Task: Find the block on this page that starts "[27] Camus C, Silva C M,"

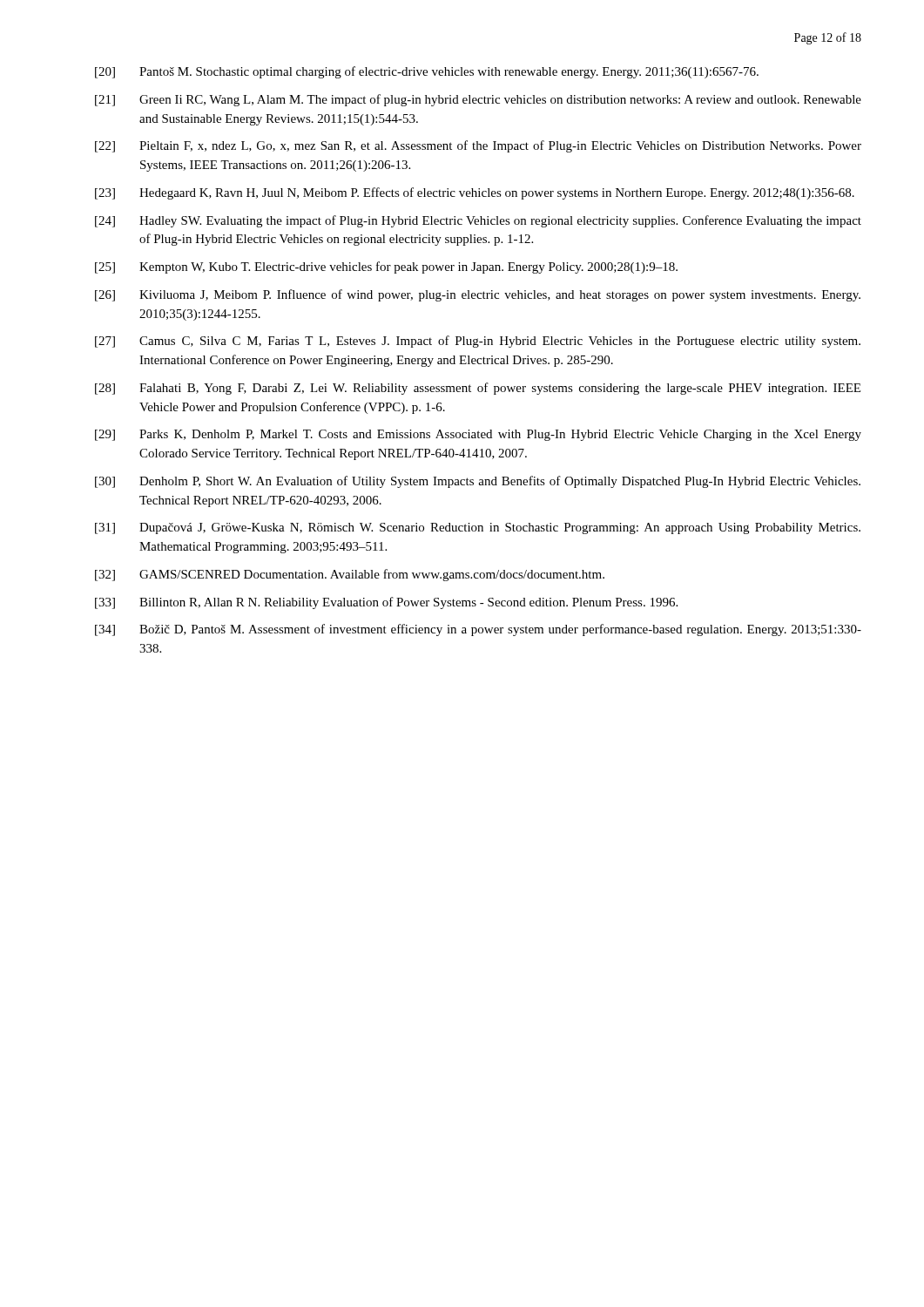Action: coord(478,351)
